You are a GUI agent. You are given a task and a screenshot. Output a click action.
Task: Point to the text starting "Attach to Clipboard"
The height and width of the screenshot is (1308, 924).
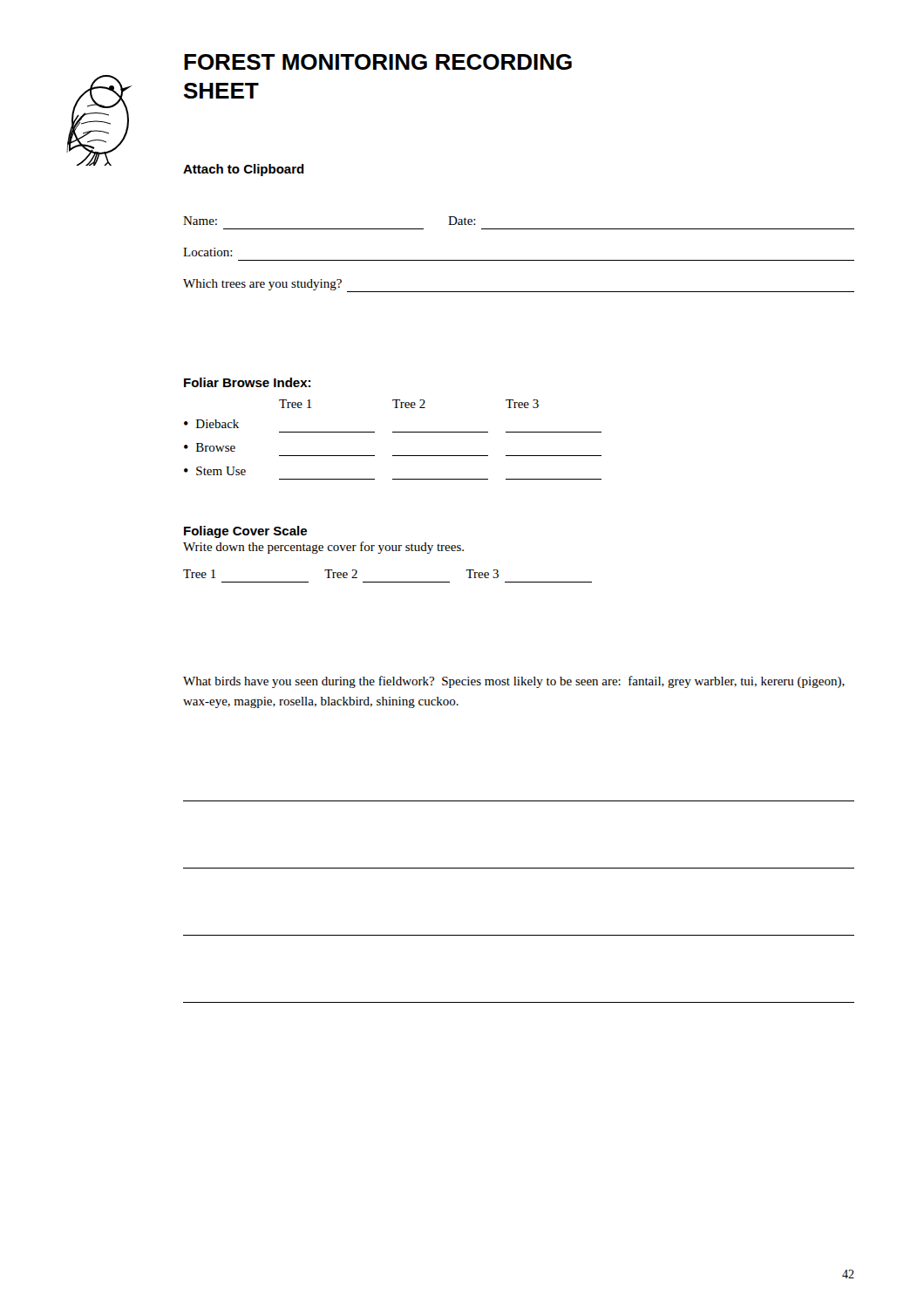244,169
